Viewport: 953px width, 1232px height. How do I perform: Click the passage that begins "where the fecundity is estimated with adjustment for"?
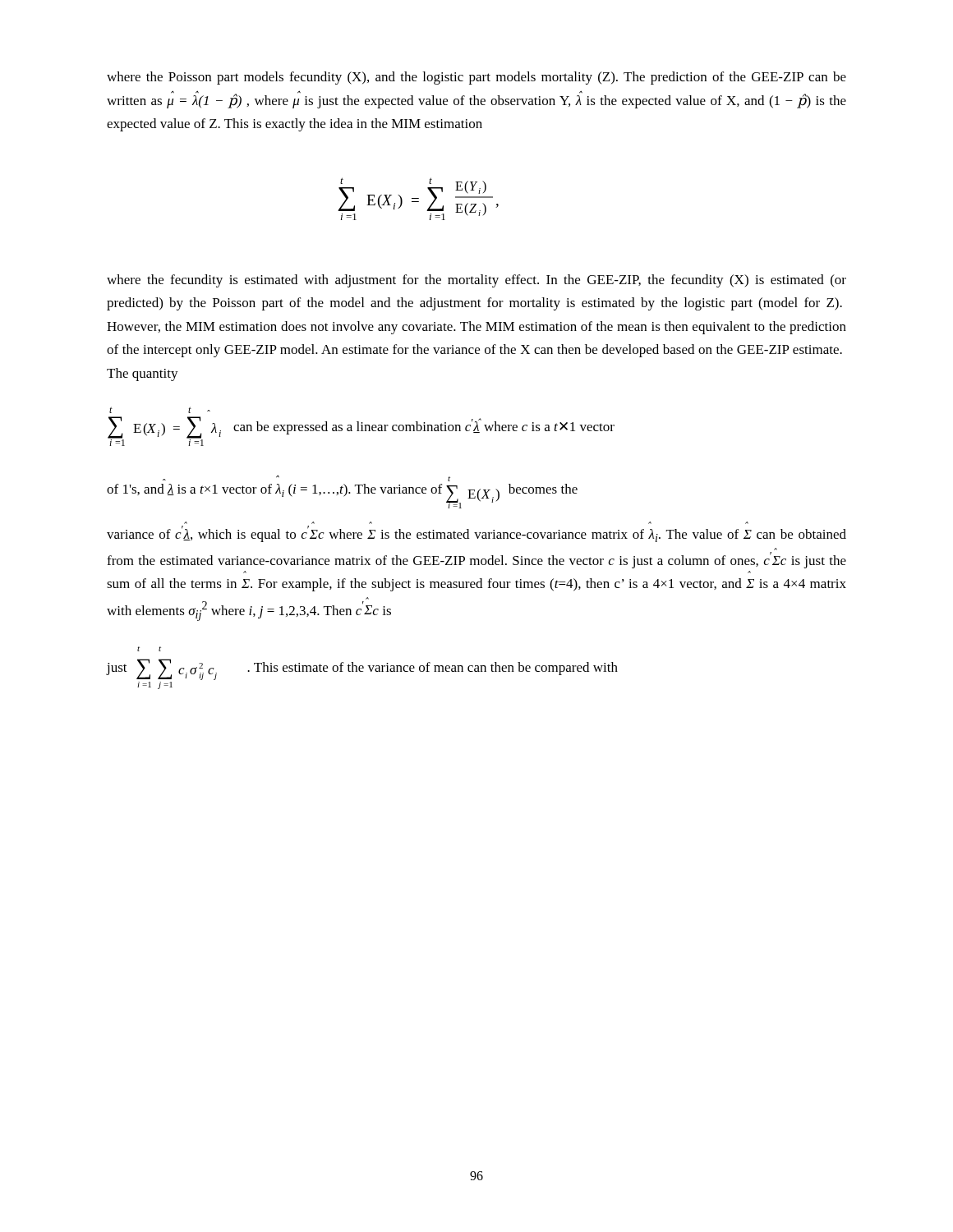[x=476, y=326]
